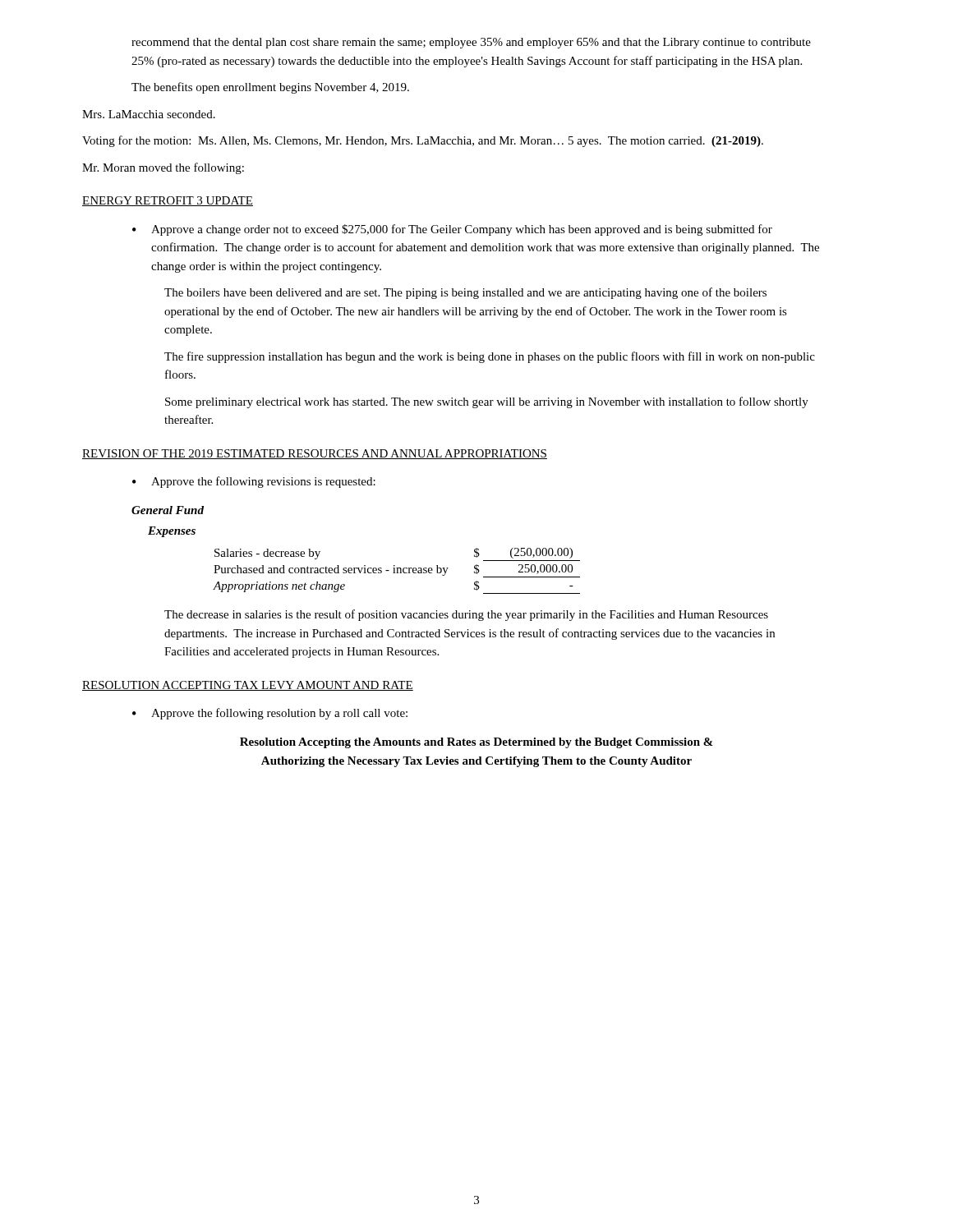The width and height of the screenshot is (953, 1232).
Task: Click on the passage starting "REVISION OF THE 2019 ESTIMATED RESOURCES"
Action: click(x=476, y=453)
